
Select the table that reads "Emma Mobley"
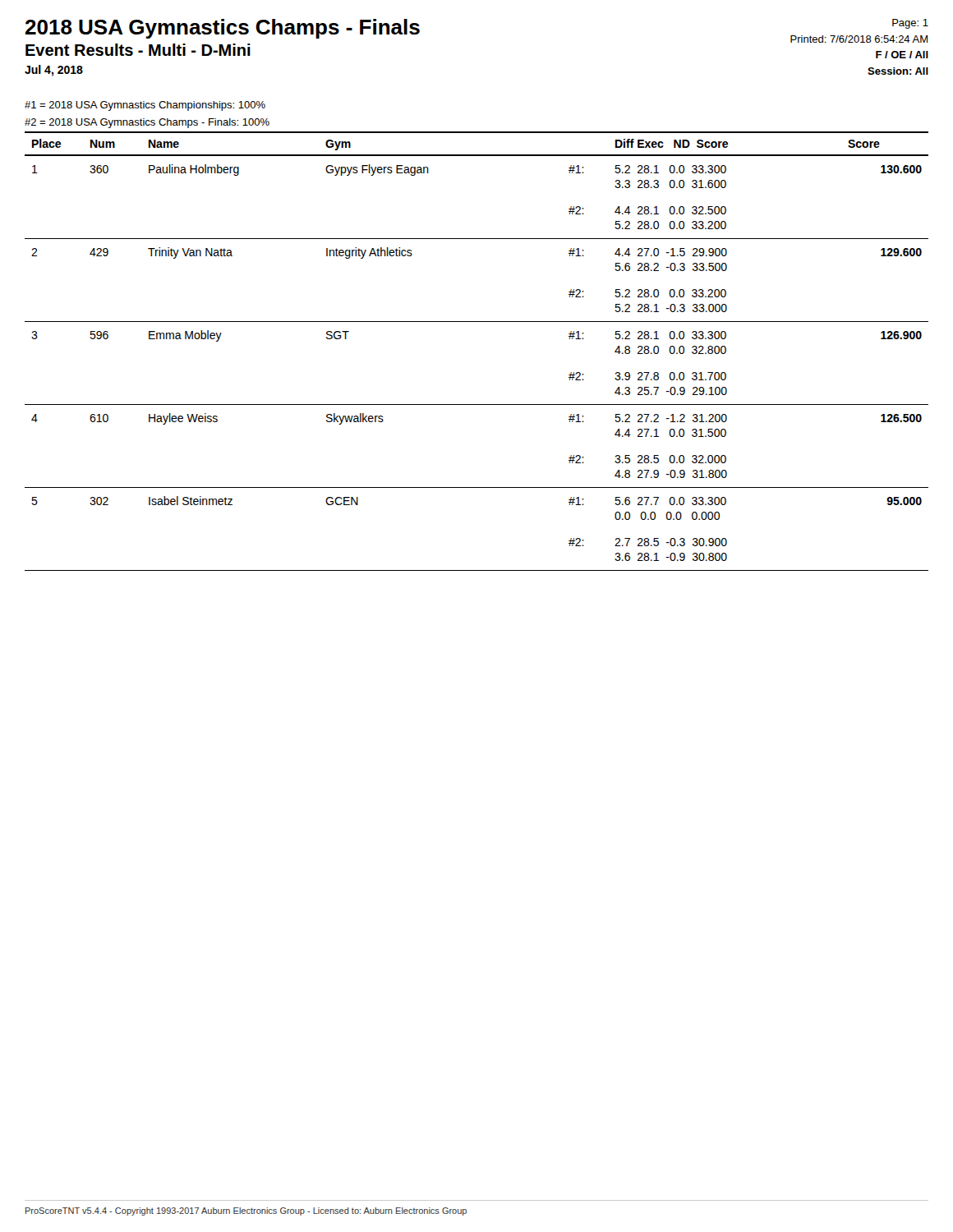(x=476, y=351)
